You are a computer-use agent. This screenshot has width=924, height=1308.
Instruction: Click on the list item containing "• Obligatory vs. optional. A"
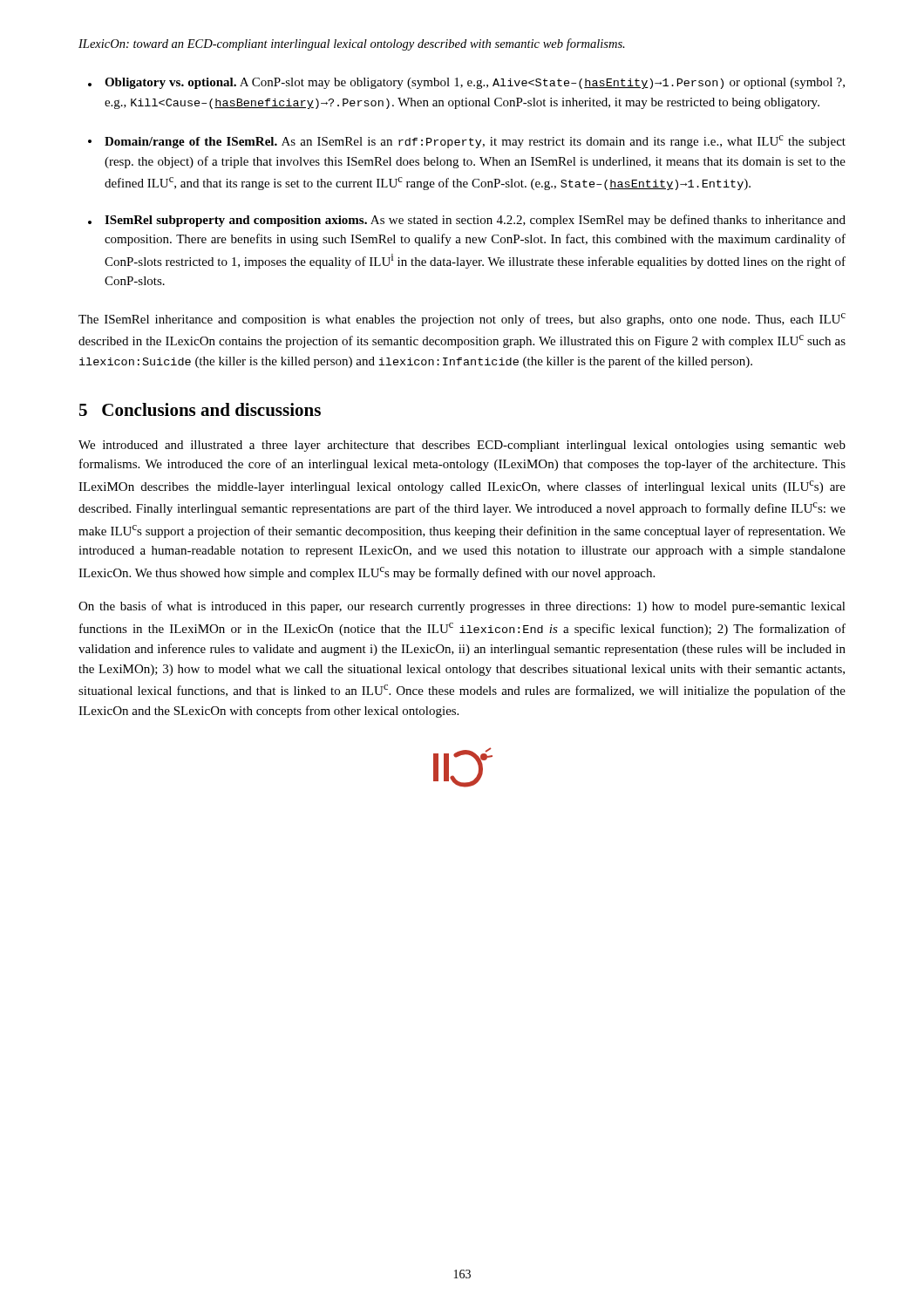466,93
